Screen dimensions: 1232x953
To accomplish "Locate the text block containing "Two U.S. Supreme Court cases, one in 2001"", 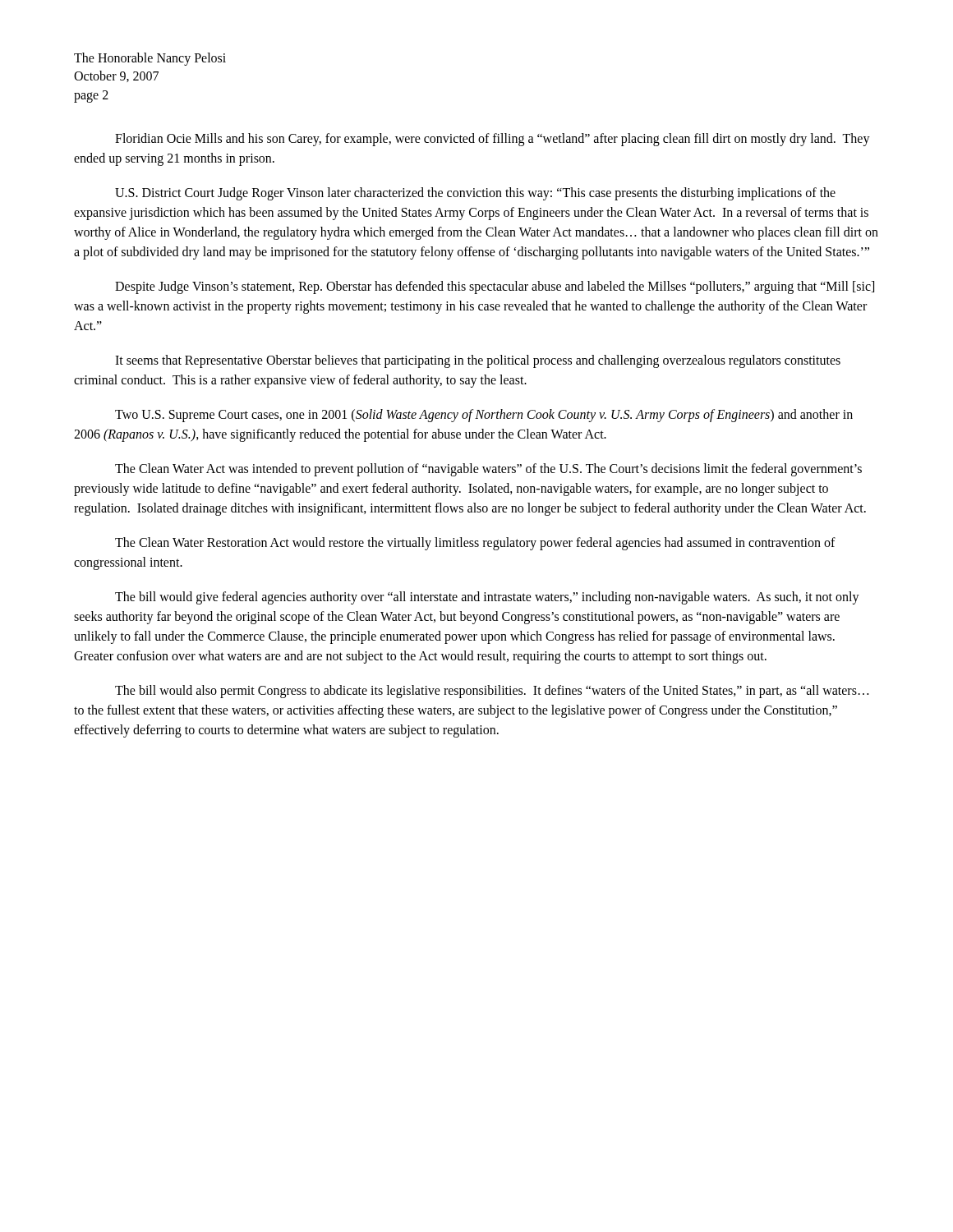I will tap(463, 424).
